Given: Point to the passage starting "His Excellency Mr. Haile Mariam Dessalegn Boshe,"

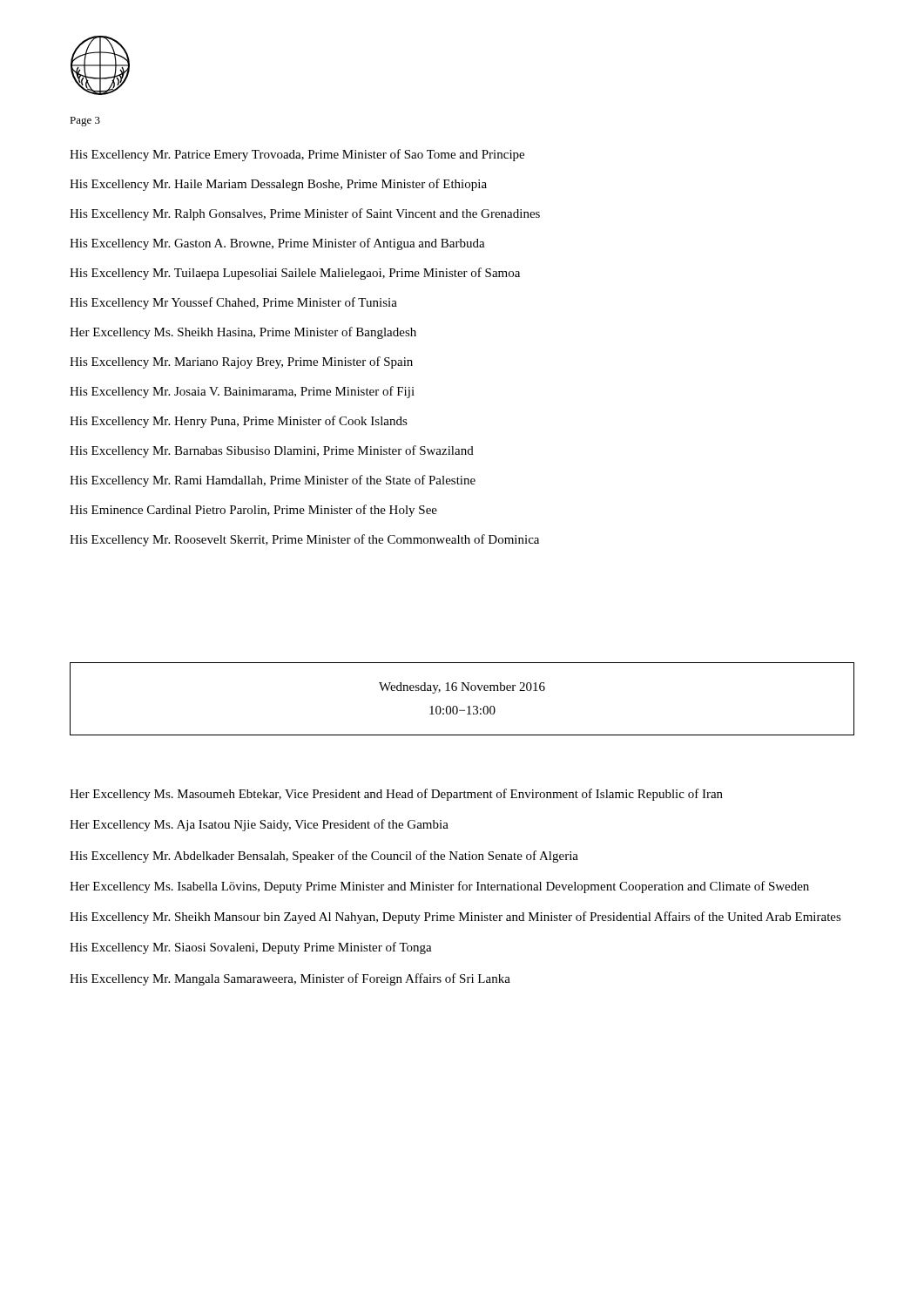Looking at the screenshot, I should point(278,184).
